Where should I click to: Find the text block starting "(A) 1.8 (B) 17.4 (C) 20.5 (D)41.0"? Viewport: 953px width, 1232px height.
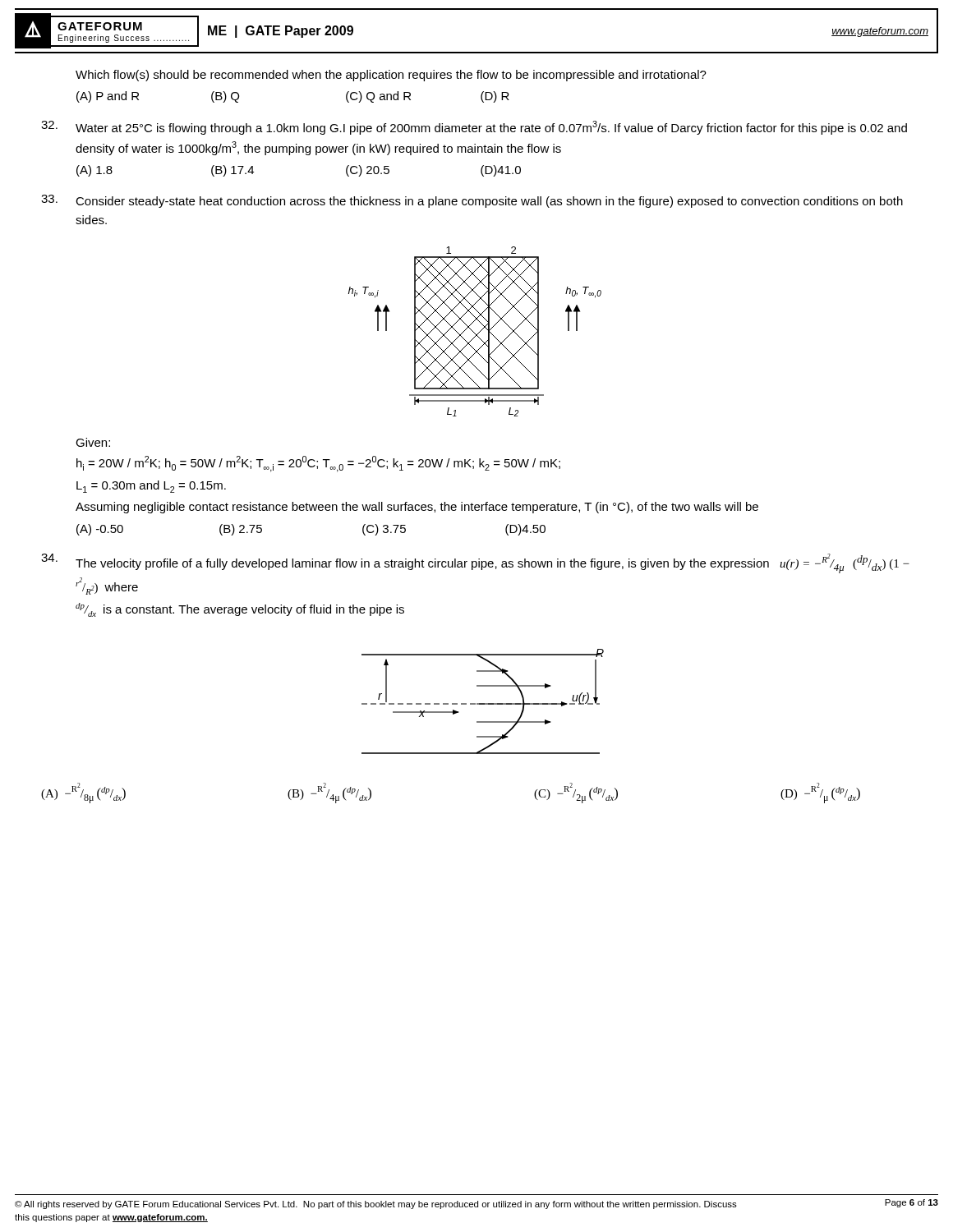coord(344,169)
